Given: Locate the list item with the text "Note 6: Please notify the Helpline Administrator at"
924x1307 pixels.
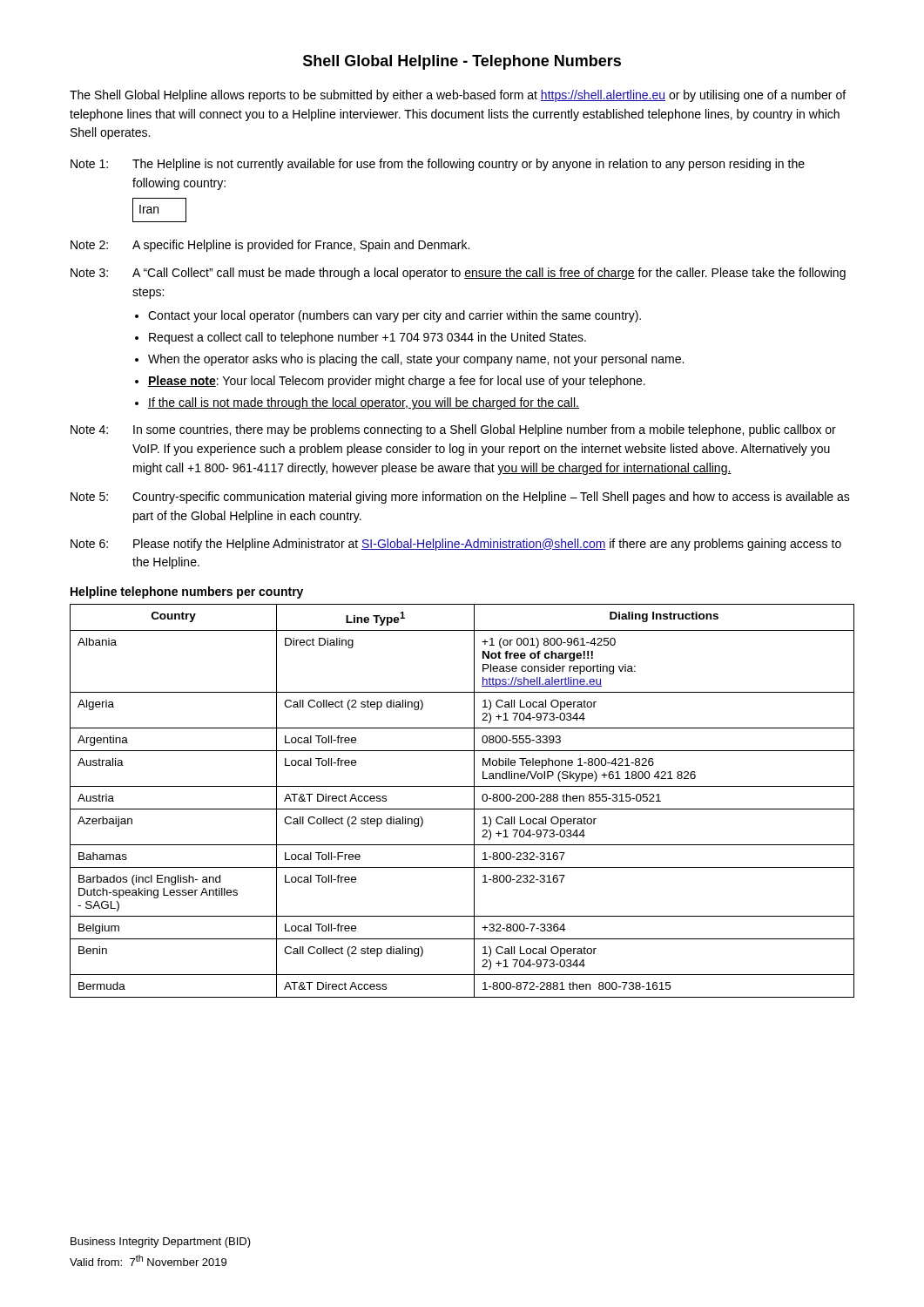Looking at the screenshot, I should point(462,554).
